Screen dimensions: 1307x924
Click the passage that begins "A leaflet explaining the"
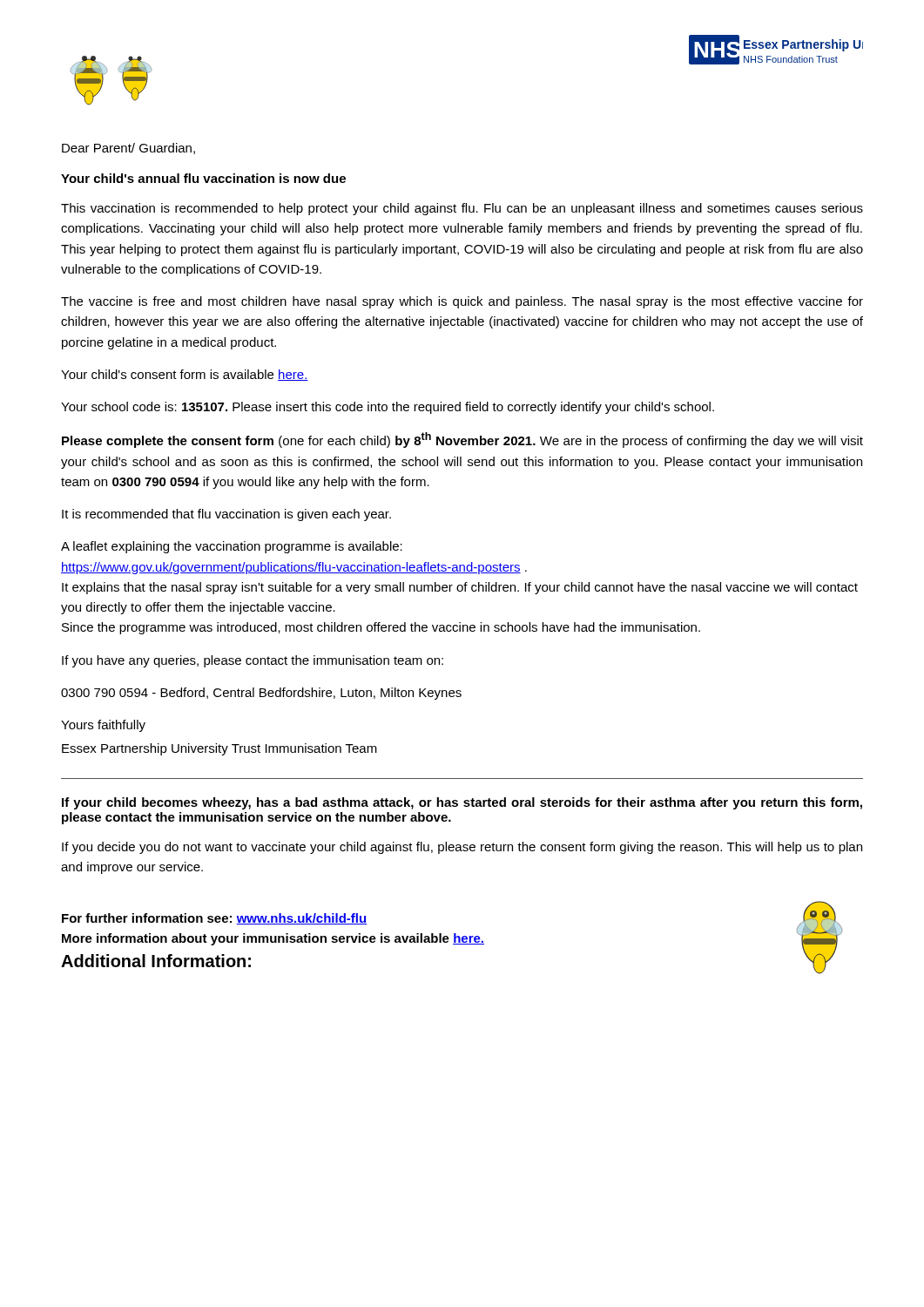pyautogui.click(x=462, y=577)
